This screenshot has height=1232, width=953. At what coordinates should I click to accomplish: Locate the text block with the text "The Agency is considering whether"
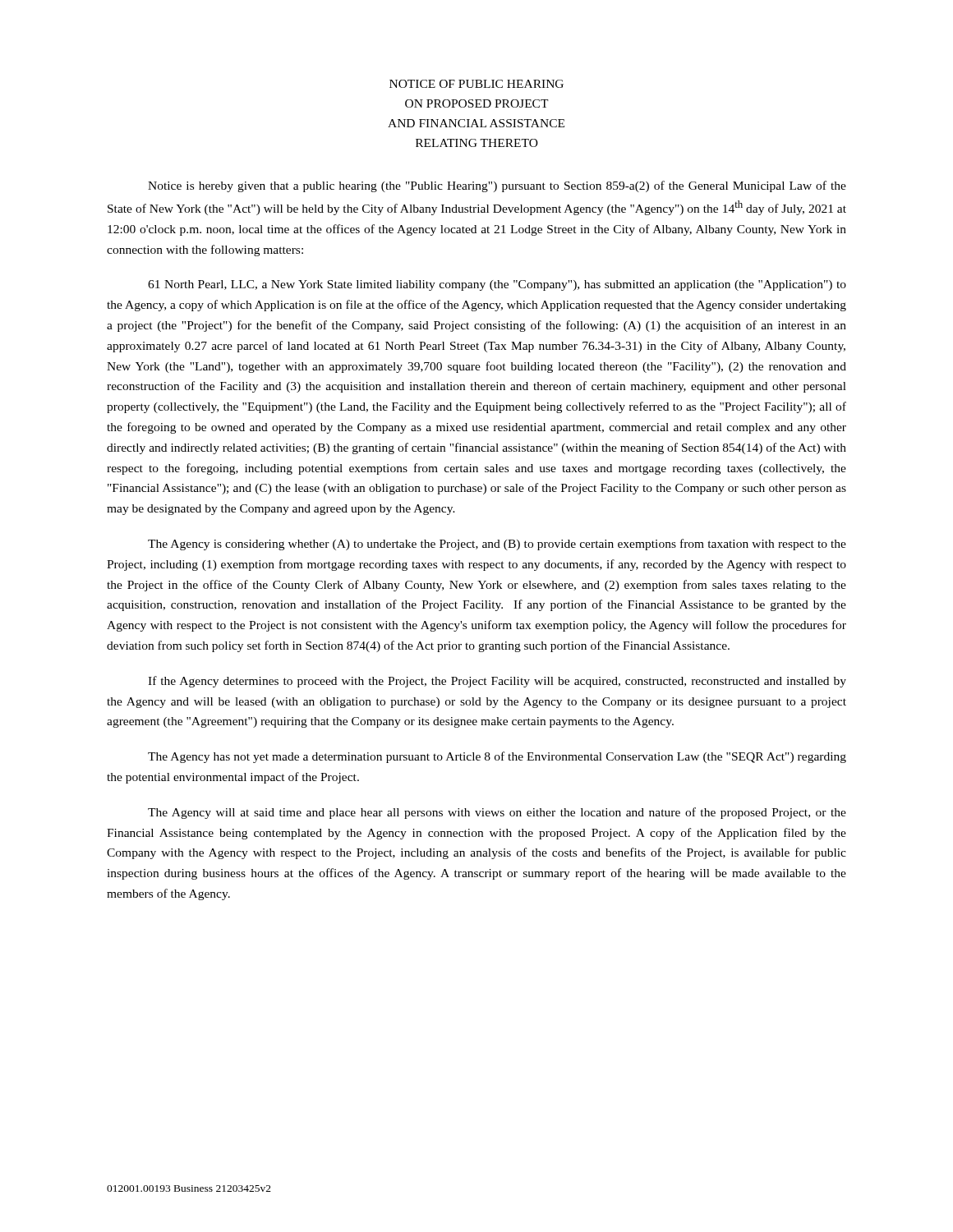tap(476, 594)
